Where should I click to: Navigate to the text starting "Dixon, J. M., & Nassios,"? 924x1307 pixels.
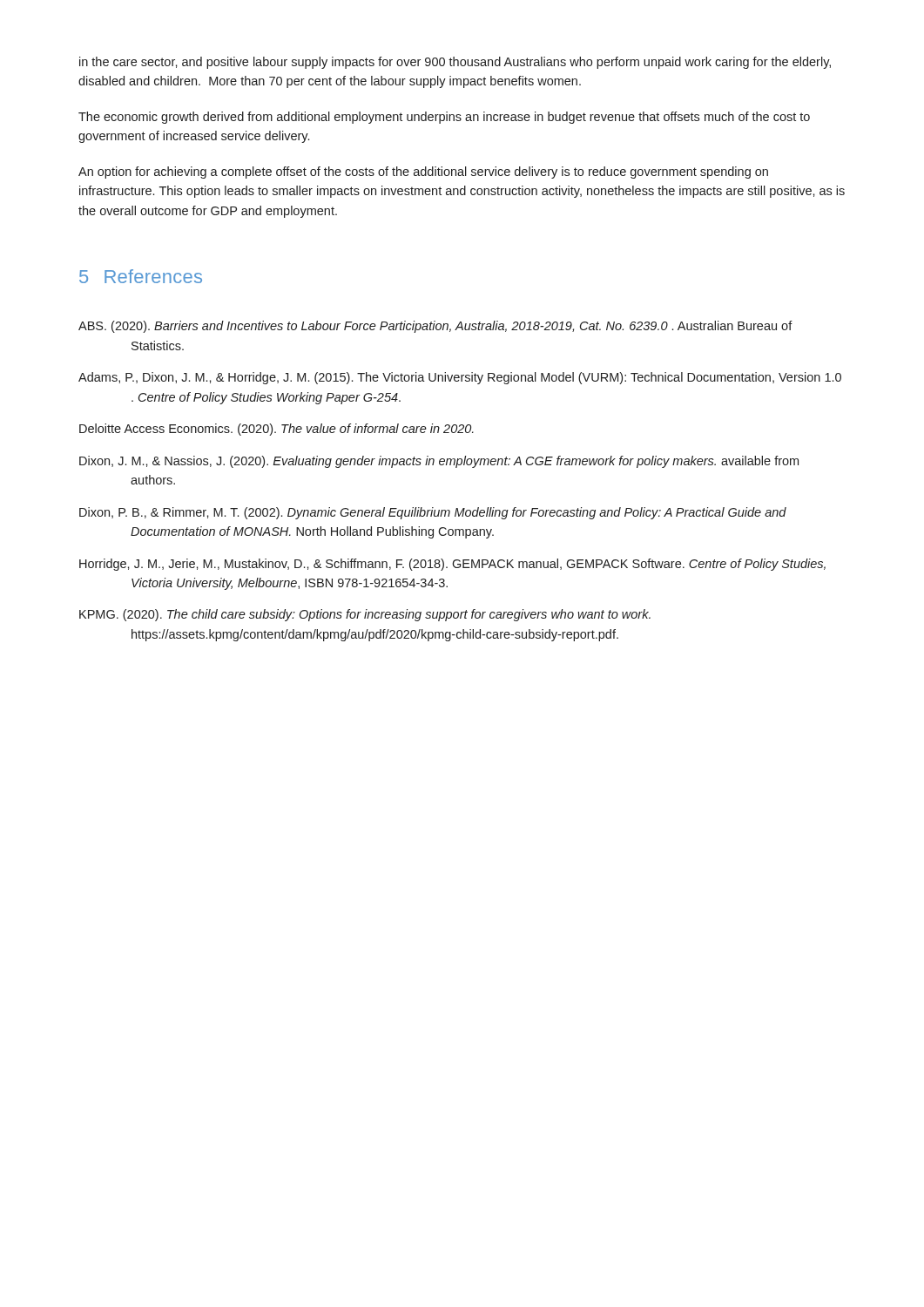coord(439,470)
